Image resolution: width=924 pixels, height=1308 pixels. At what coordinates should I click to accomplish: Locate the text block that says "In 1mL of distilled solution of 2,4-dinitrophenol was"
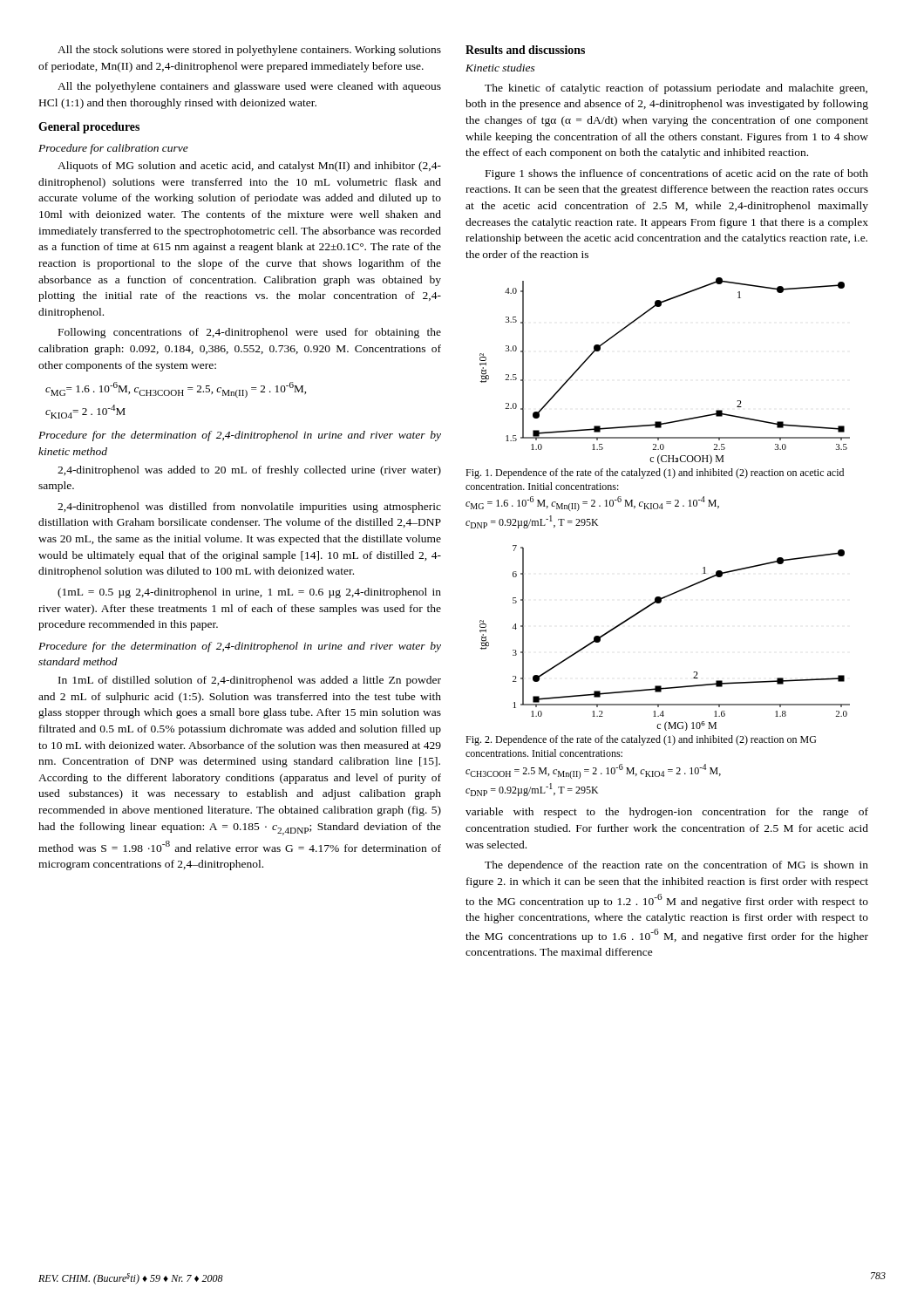(240, 773)
